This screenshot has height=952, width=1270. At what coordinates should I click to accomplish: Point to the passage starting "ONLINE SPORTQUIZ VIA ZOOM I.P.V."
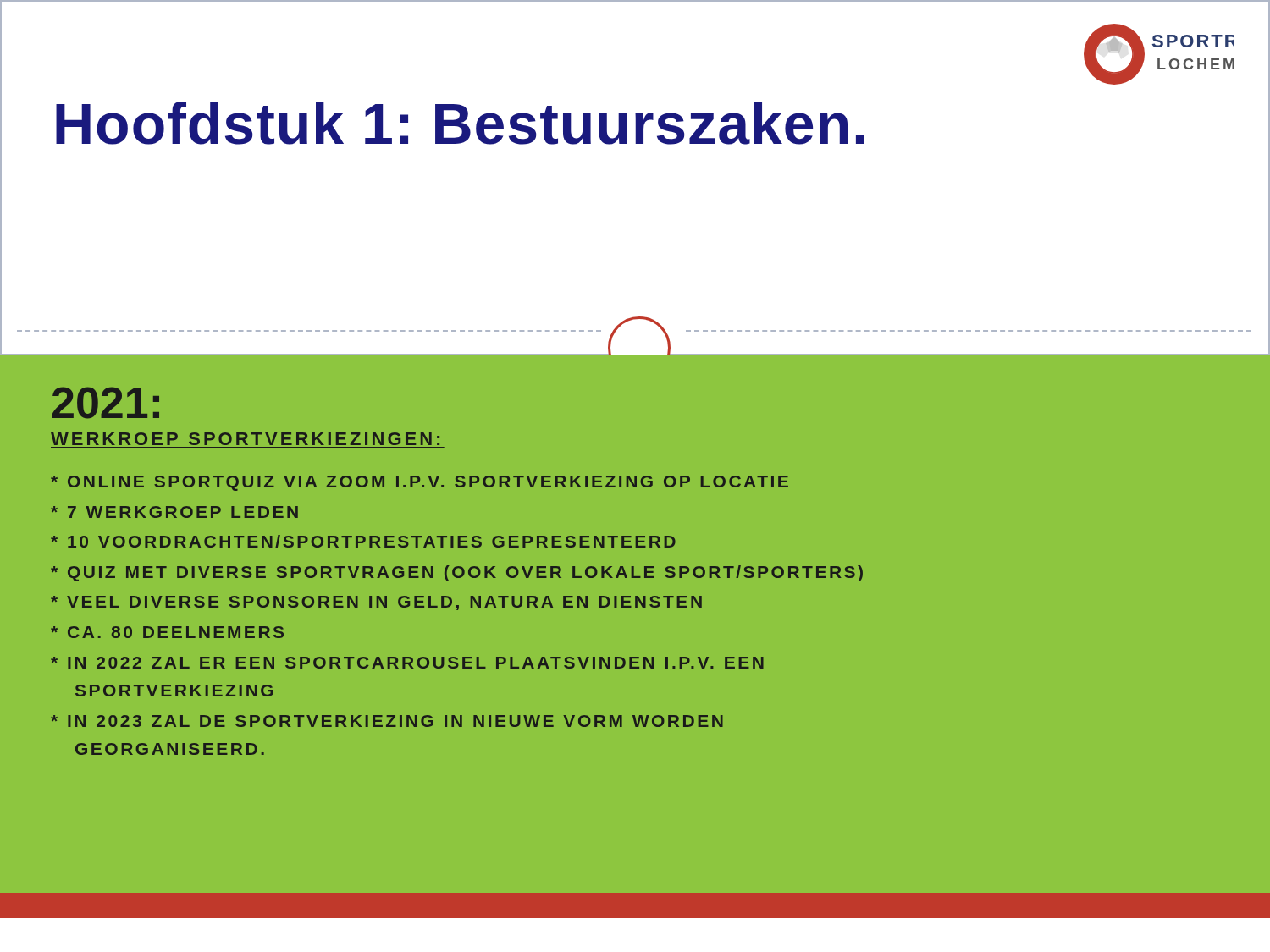pos(635,481)
